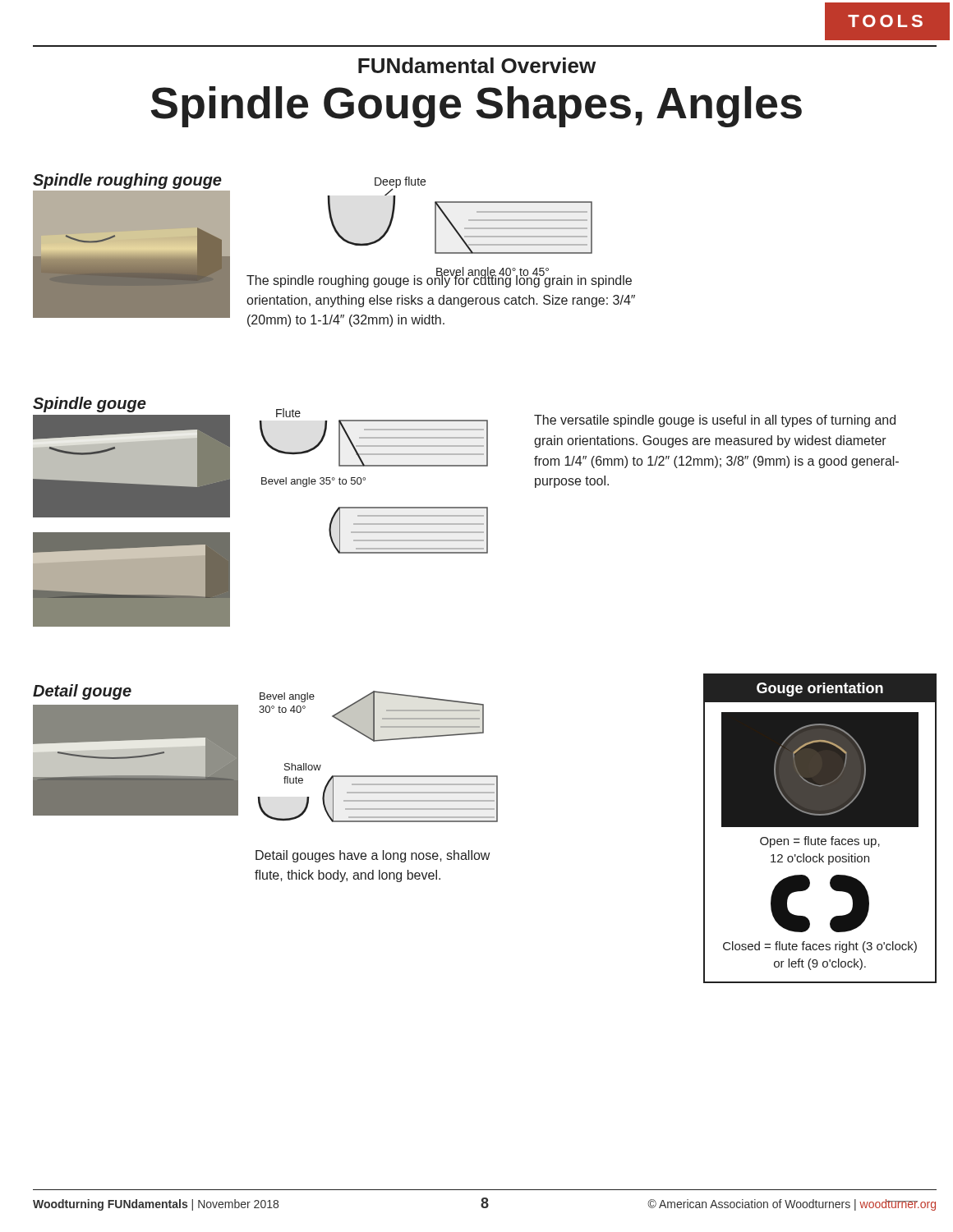Click on the title with the text "FUNdamental Overview Spindle Gouge Shapes, Angles"
The image size is (953, 1232).
(x=476, y=90)
